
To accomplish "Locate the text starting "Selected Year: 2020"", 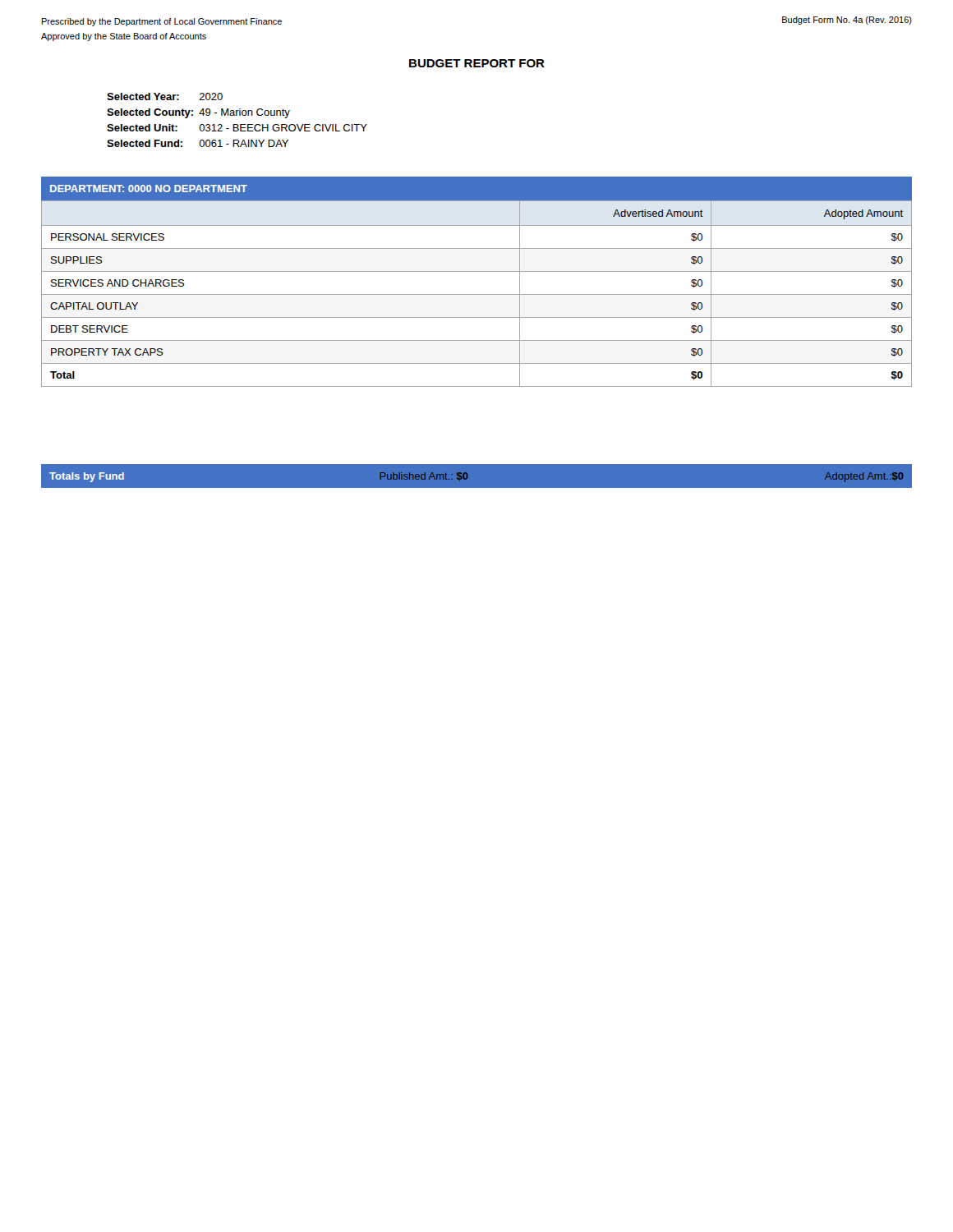I will pyautogui.click(x=237, y=120).
